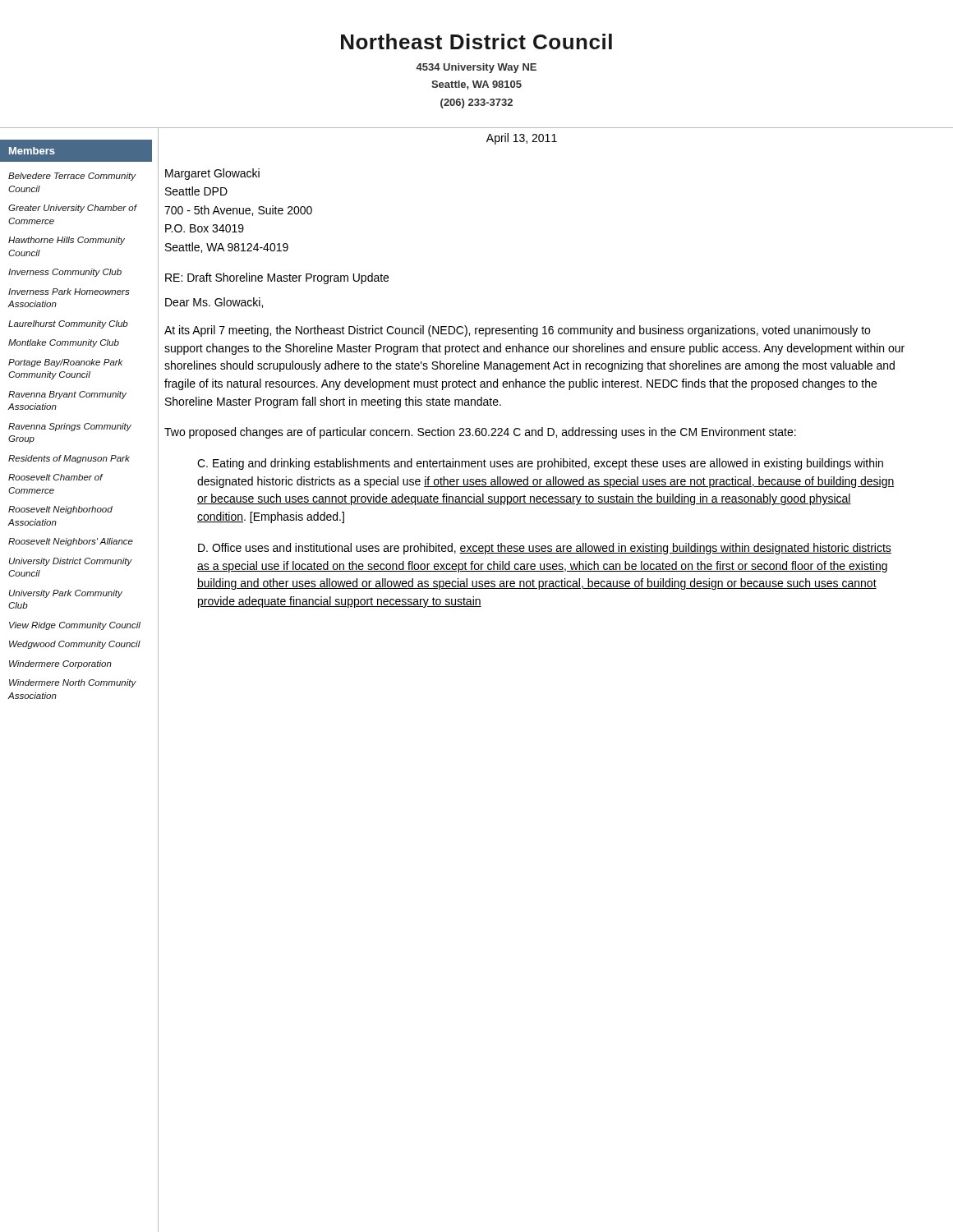
Task: Find "University District Community Council" on this page
Action: point(70,567)
